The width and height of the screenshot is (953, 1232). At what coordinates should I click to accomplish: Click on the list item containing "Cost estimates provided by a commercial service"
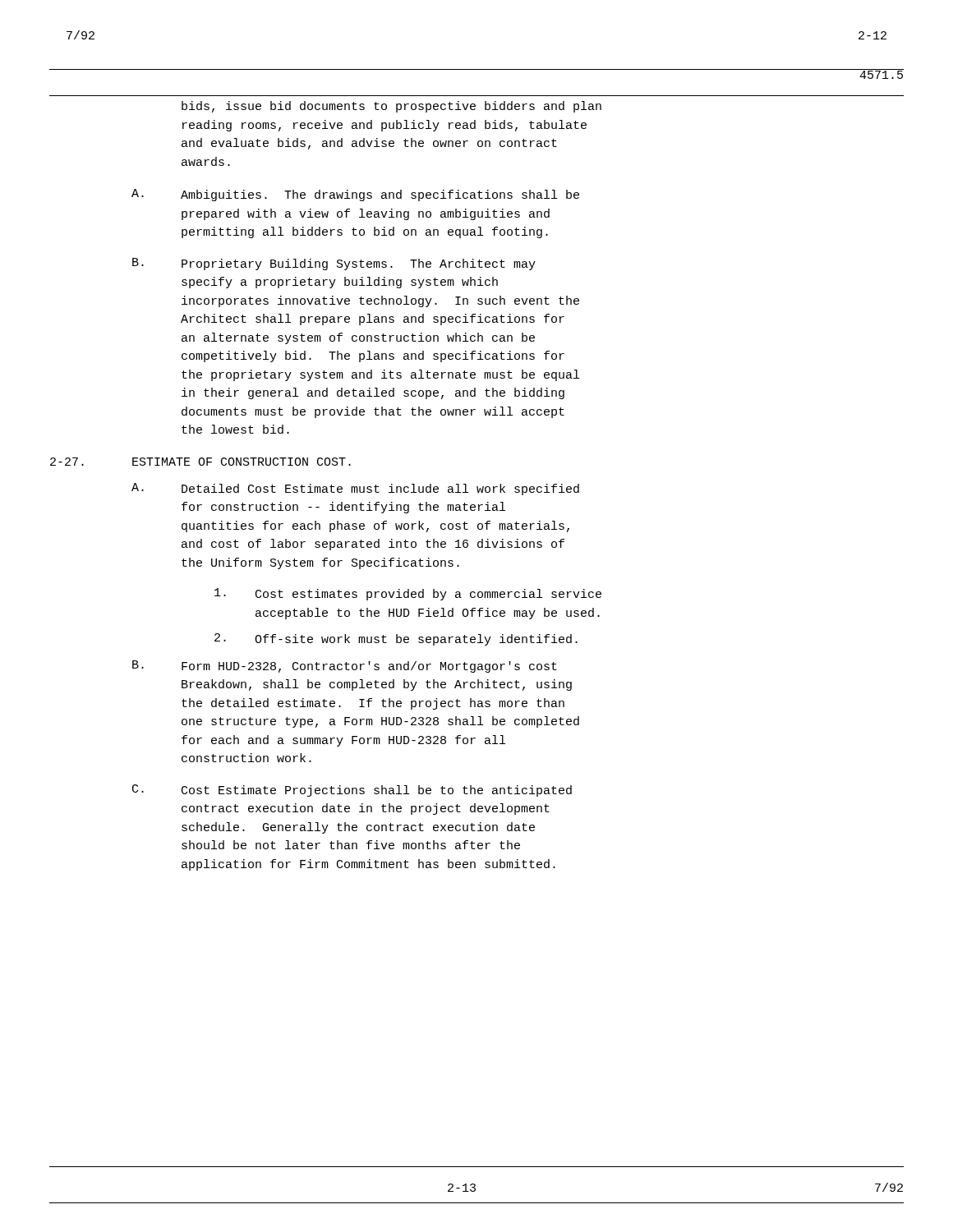(408, 605)
